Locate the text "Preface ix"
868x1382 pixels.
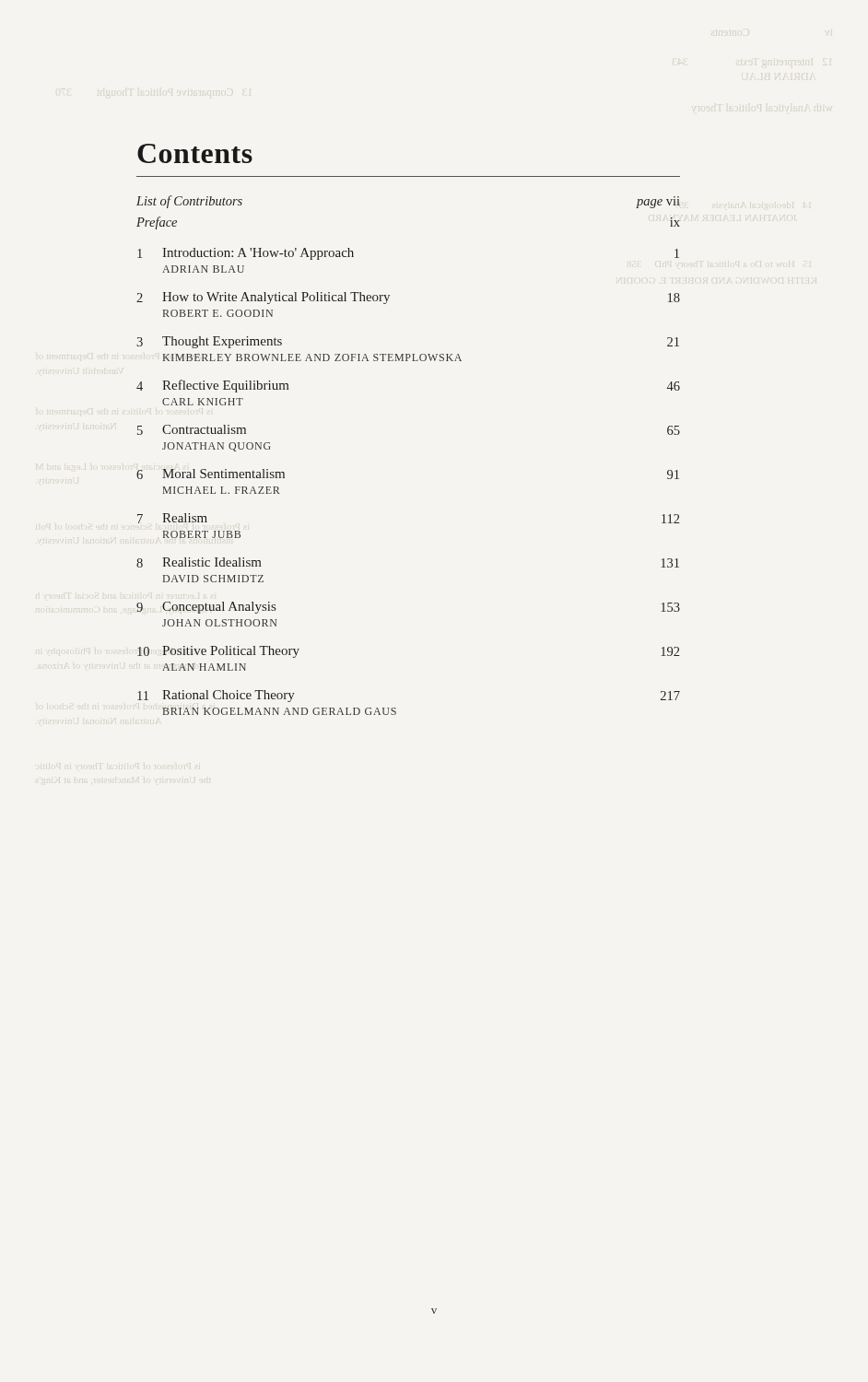(151, 223)
